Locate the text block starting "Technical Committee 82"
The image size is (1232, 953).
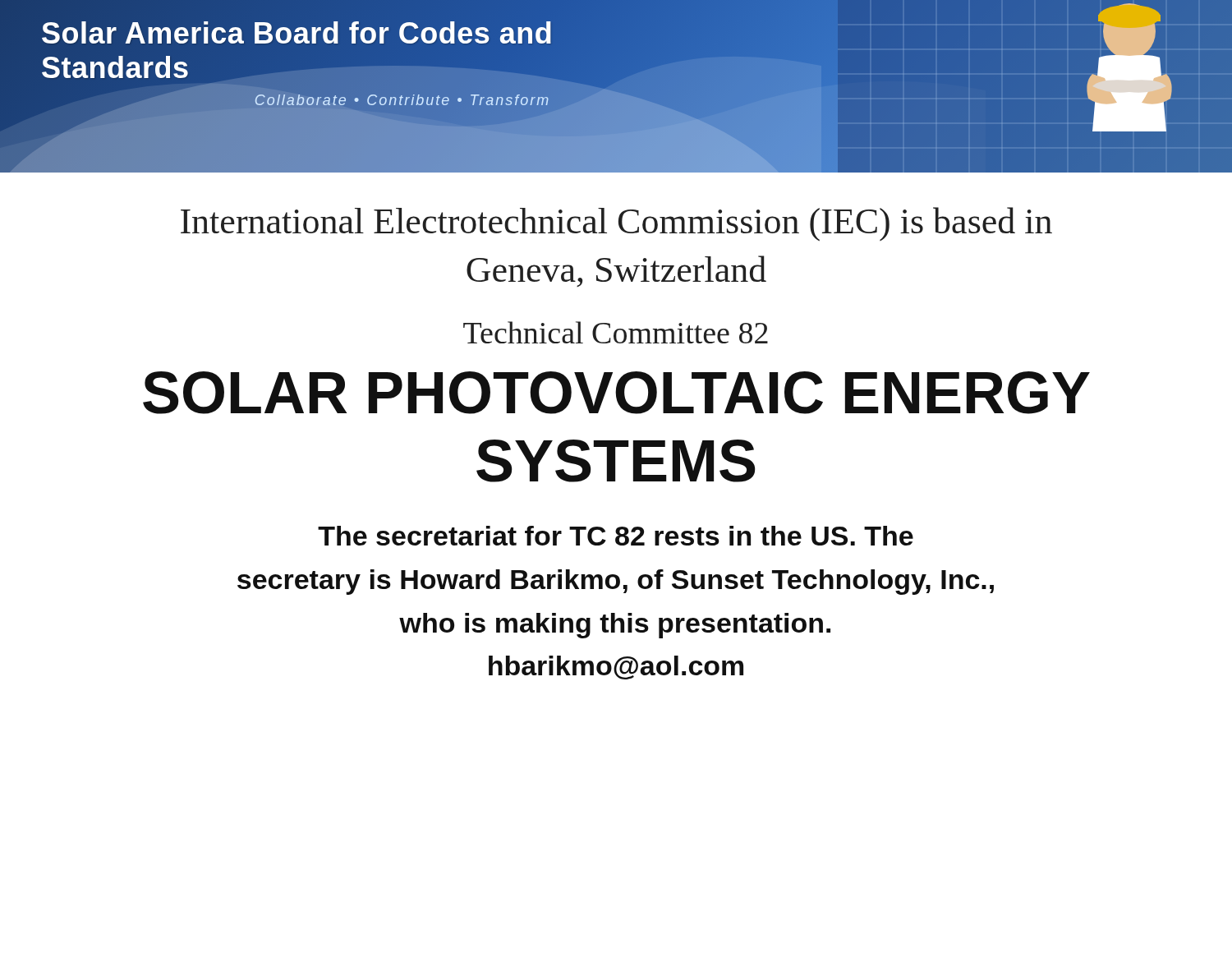tap(616, 333)
